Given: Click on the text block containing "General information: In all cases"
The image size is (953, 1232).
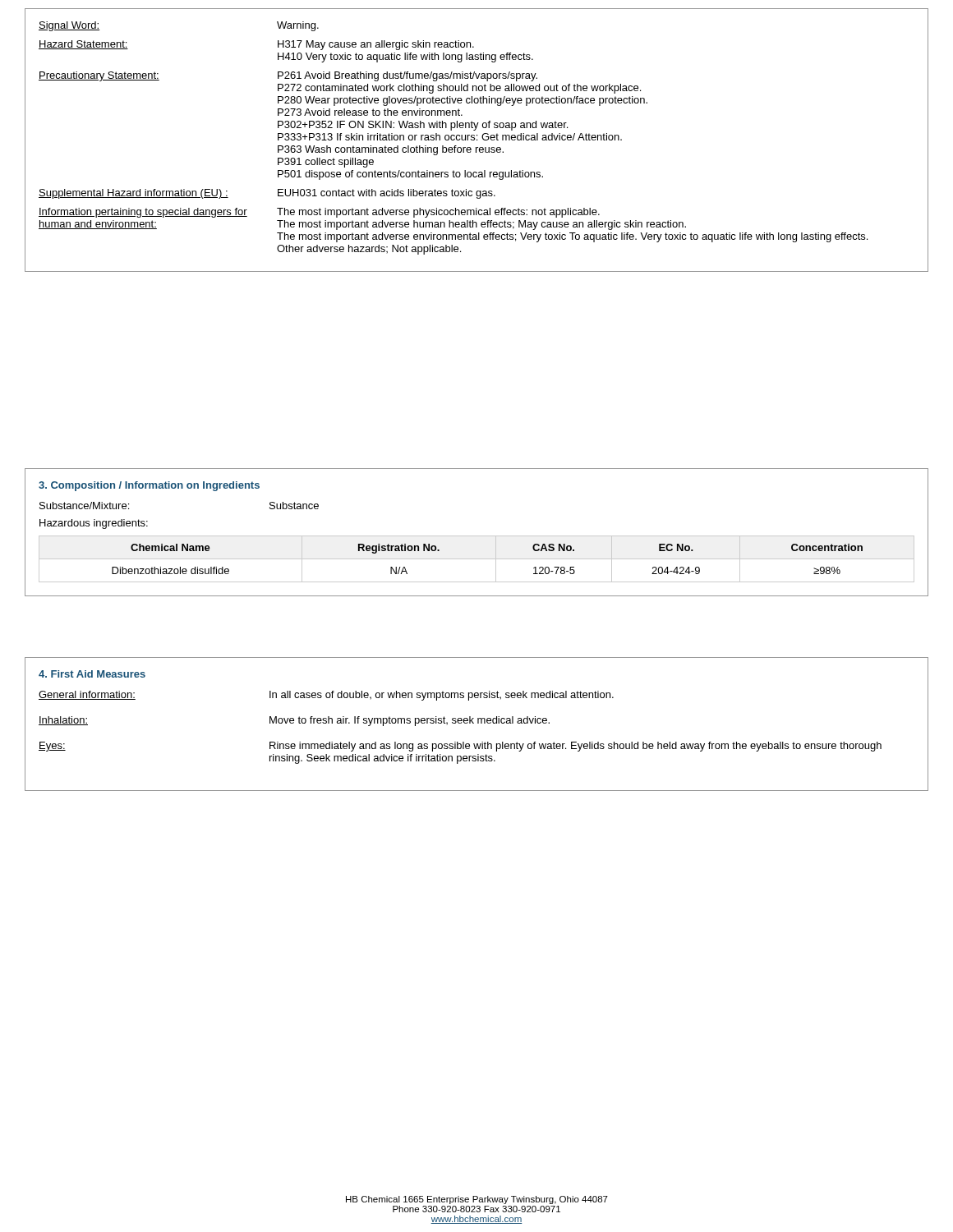Looking at the screenshot, I should coord(326,694).
